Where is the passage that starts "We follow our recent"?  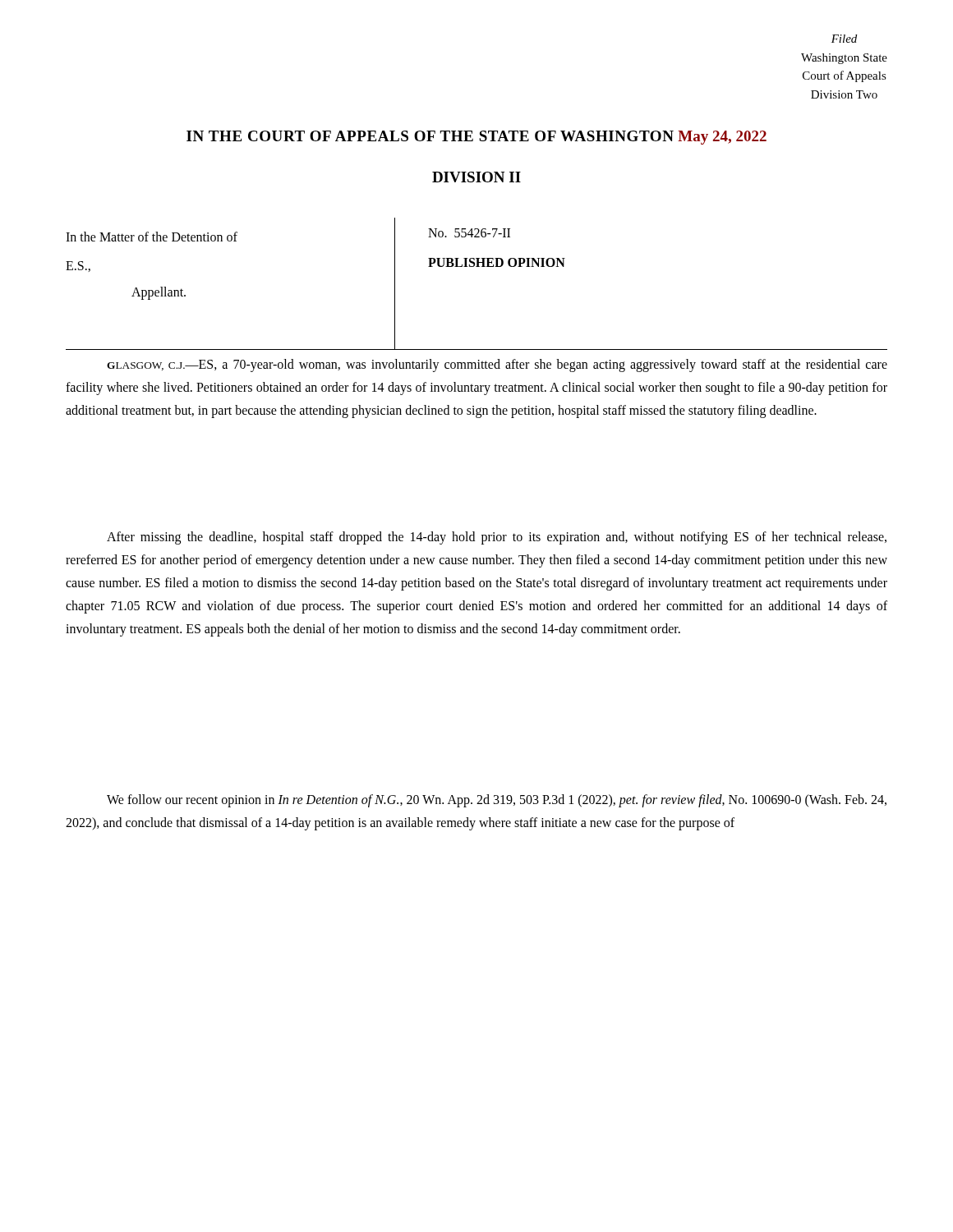476,811
